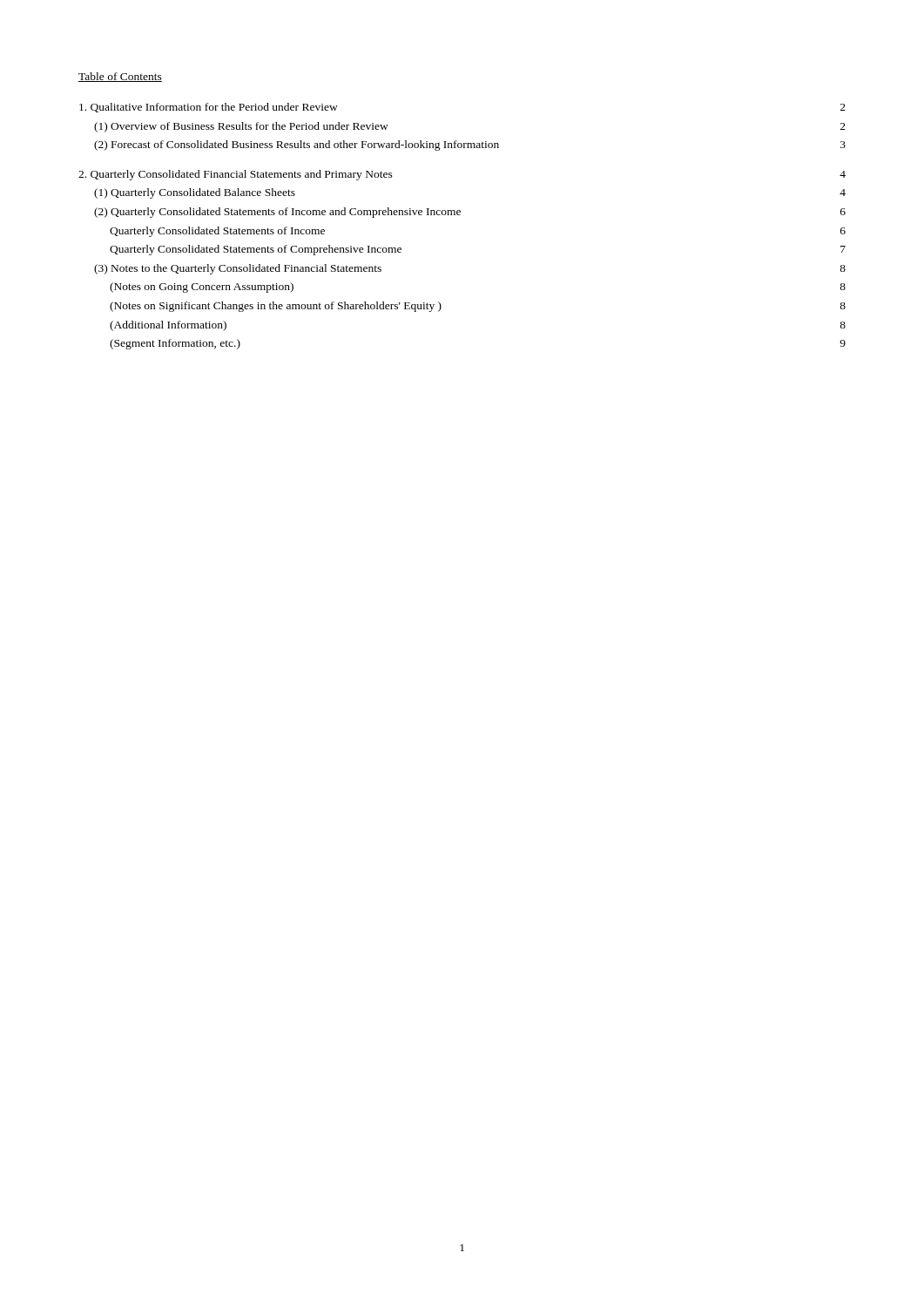Image resolution: width=924 pixels, height=1307 pixels.
Task: Navigate to the passage starting "Quarterly Consolidated Statements of Comprehensive Income 7"
Action: pos(258,250)
